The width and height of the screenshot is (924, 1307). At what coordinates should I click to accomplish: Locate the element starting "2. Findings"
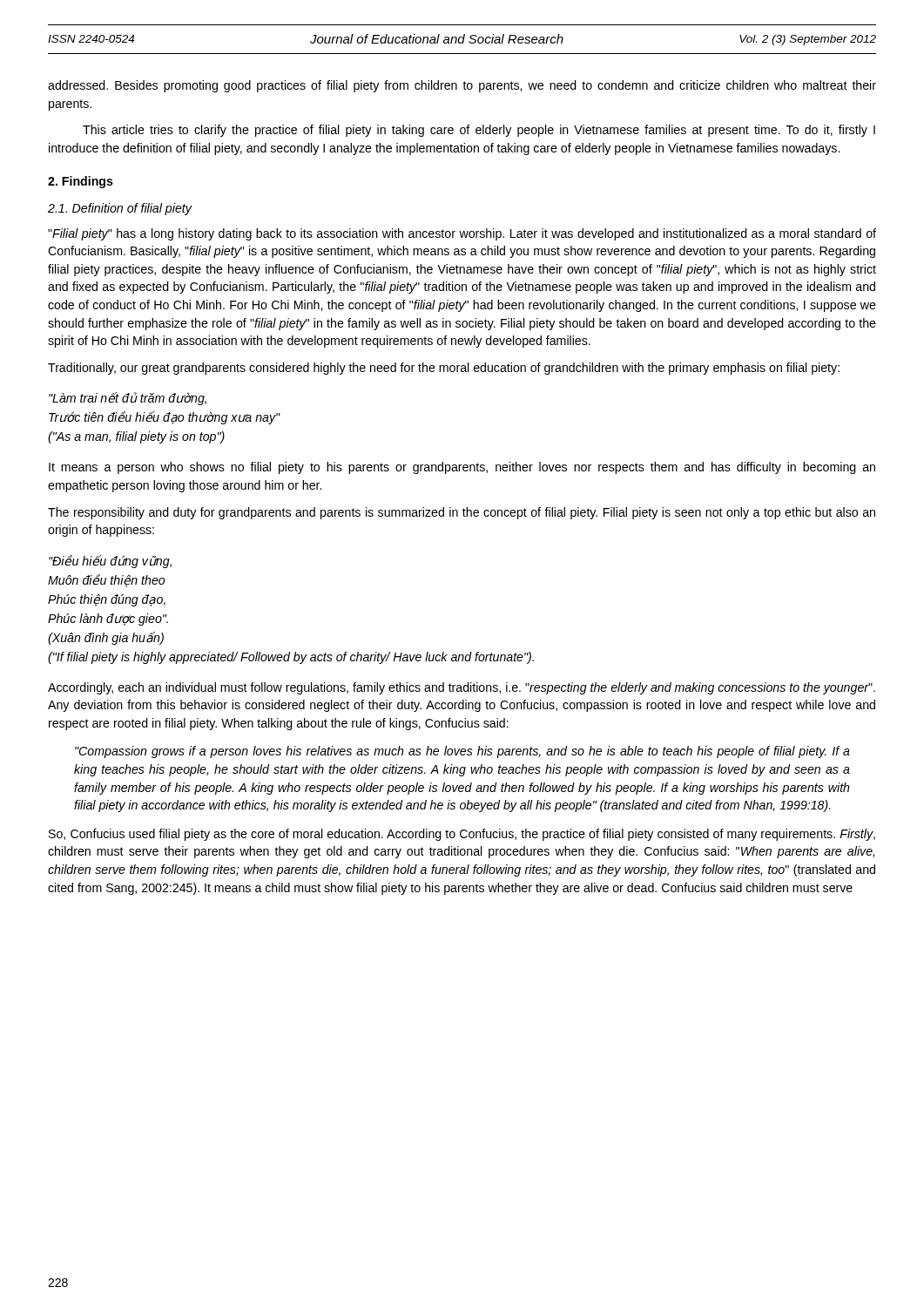(x=80, y=182)
